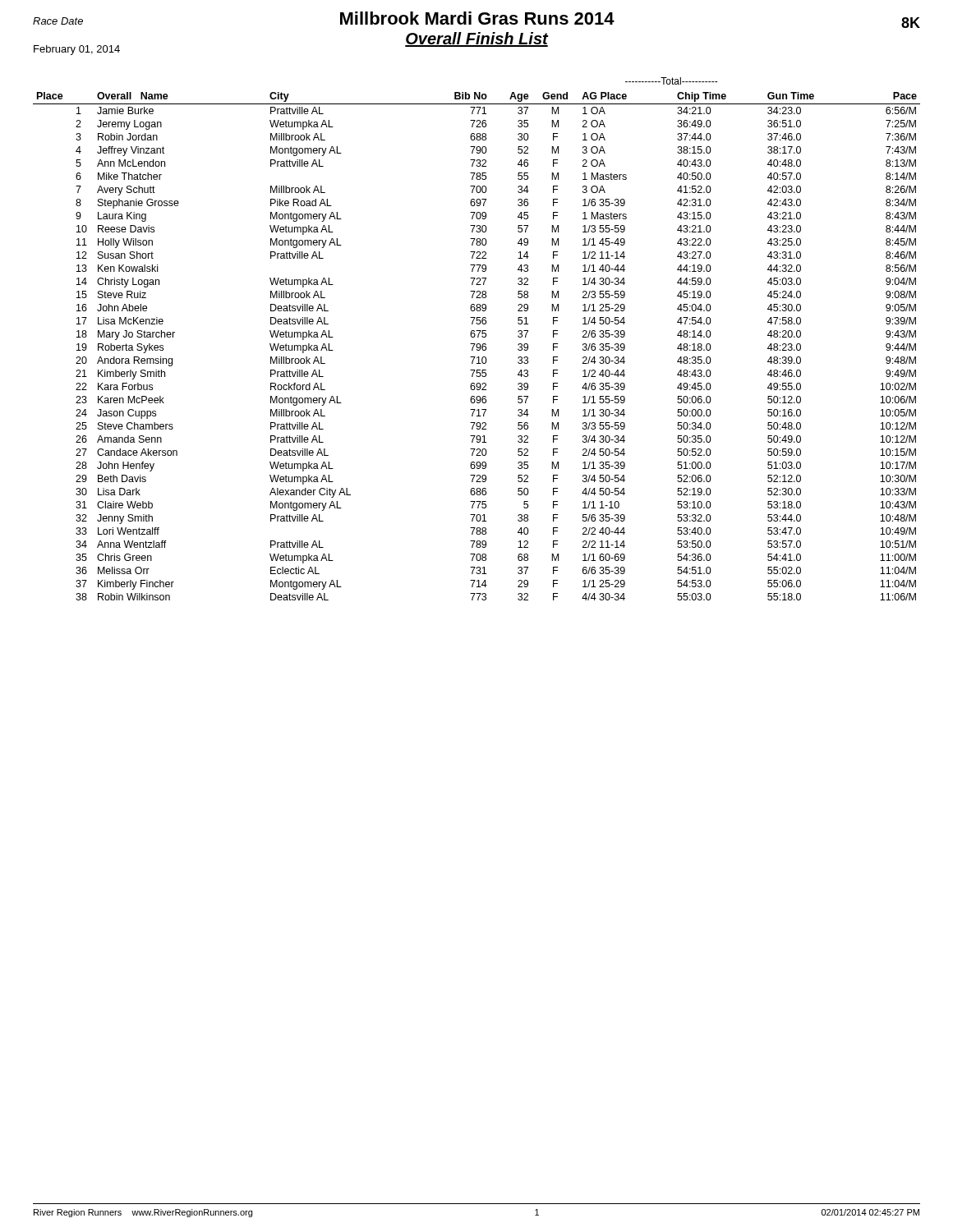Point to the text block starting "Millbrook Mardi Gras Runs 2014 Overall"
Image resolution: width=953 pixels, height=1232 pixels.
(x=476, y=28)
